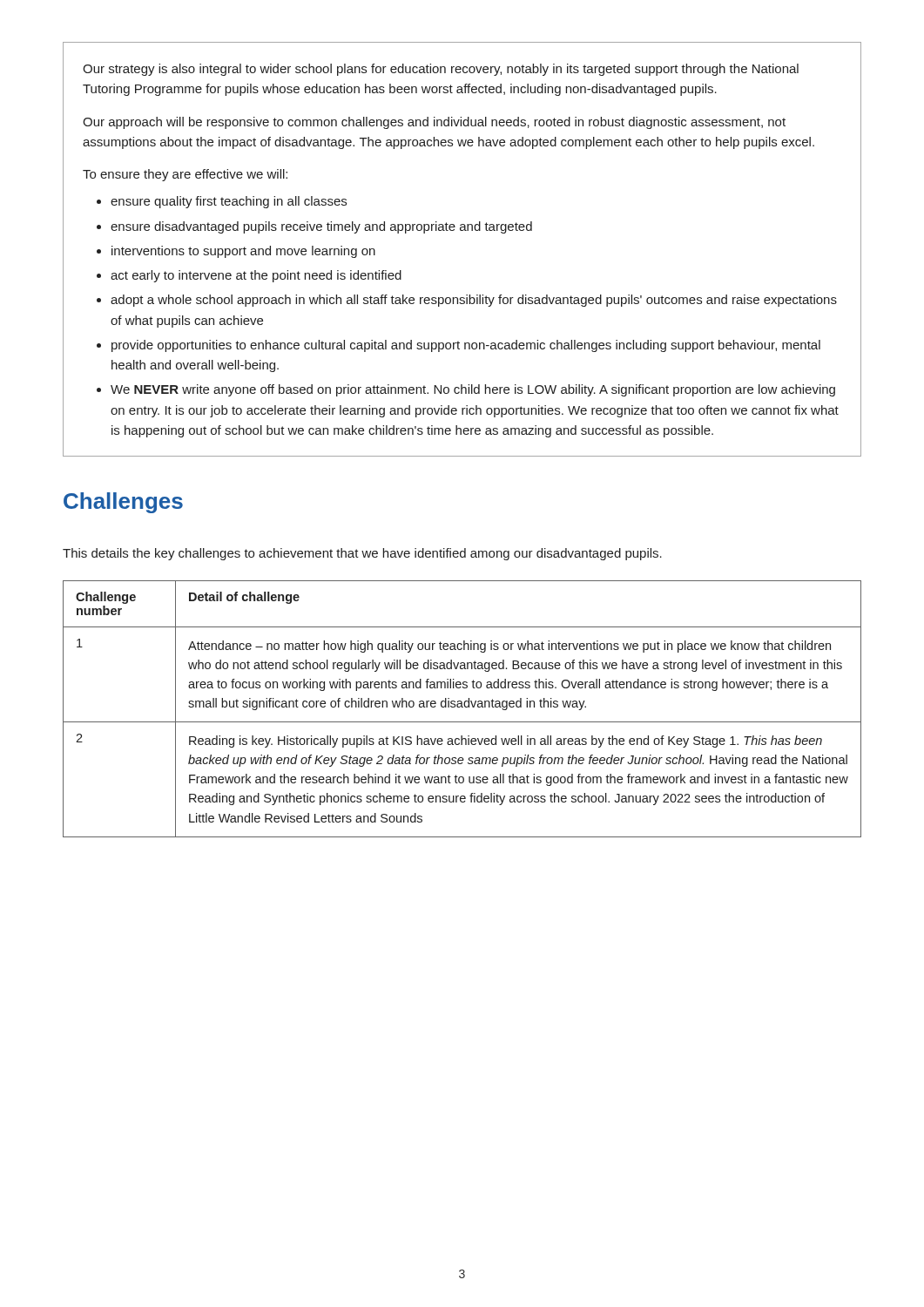Click on the table containing "Challenge number"
The image size is (924, 1307).
point(462,709)
